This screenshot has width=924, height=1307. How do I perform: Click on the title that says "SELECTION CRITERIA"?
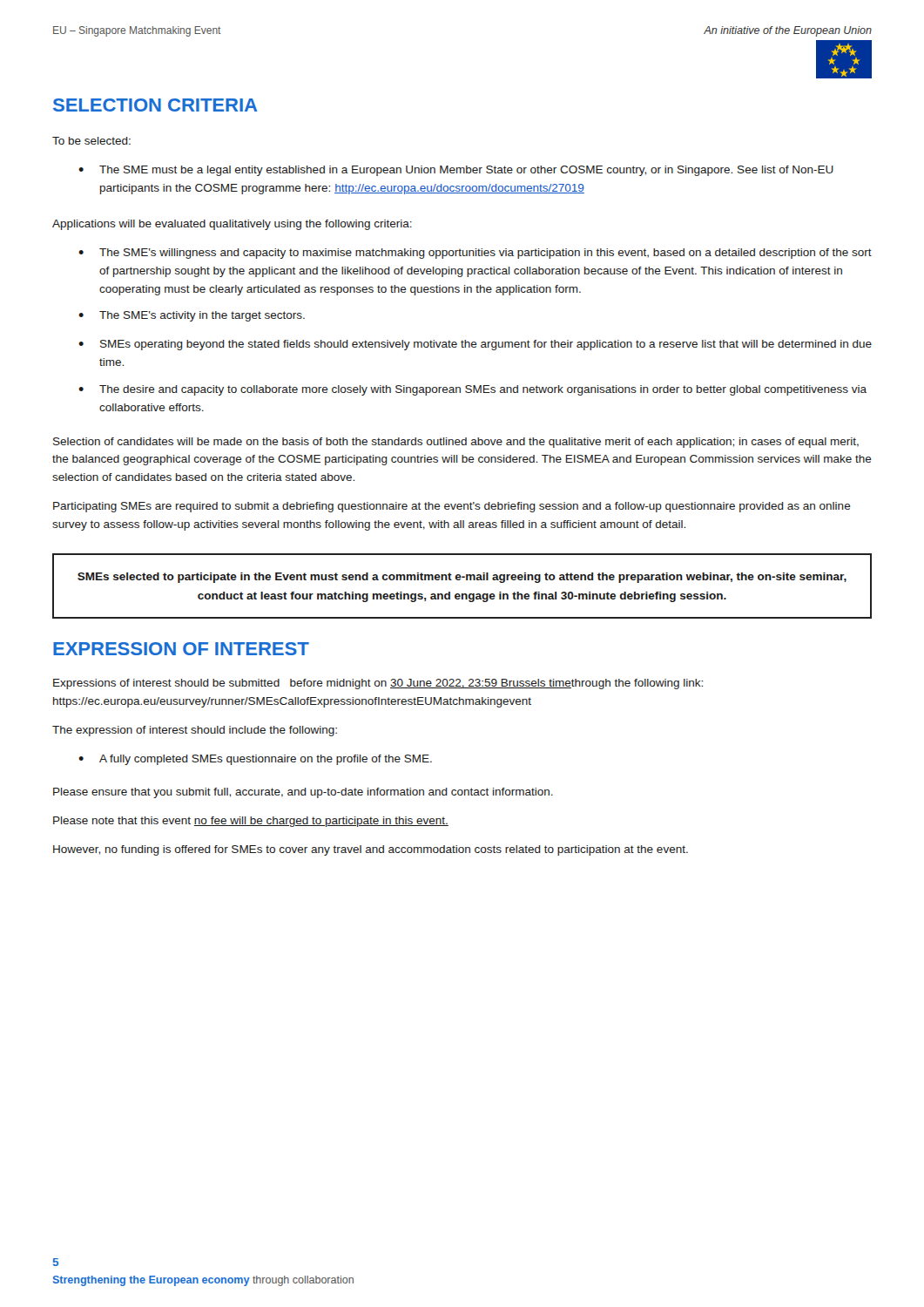[155, 105]
